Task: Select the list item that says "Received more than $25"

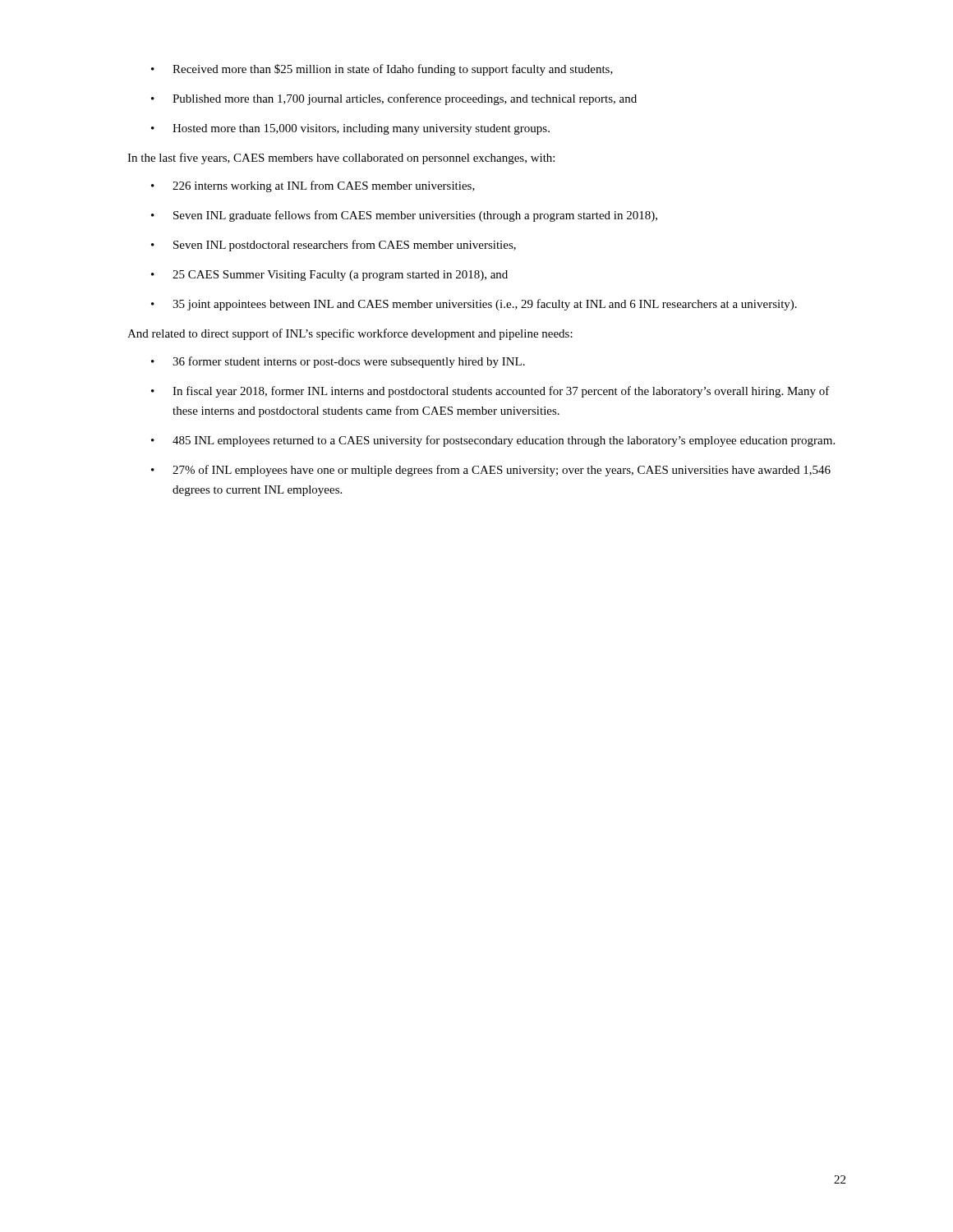Action: [487, 69]
